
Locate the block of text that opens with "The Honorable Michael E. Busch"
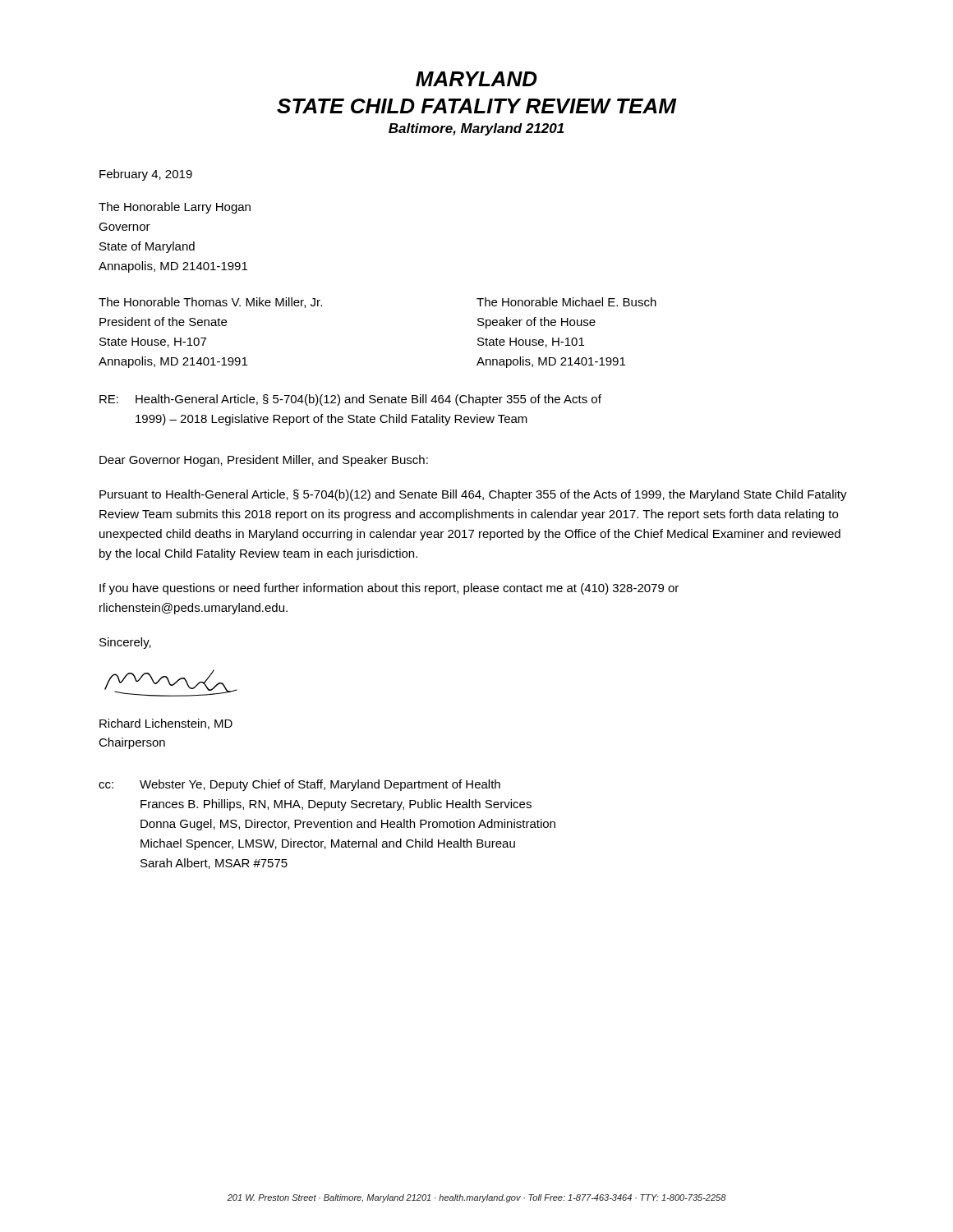tap(567, 331)
